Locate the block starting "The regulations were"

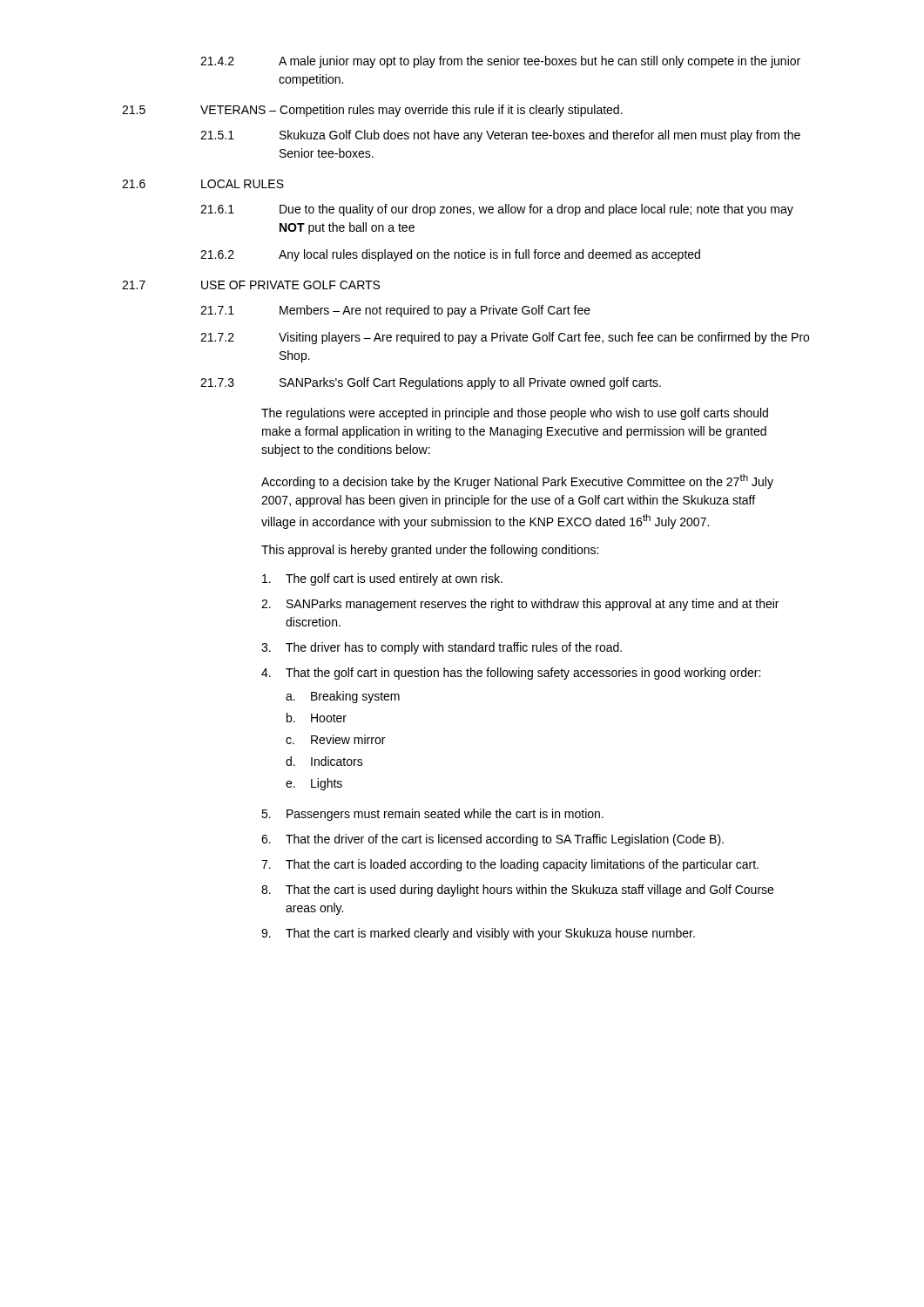(515, 431)
